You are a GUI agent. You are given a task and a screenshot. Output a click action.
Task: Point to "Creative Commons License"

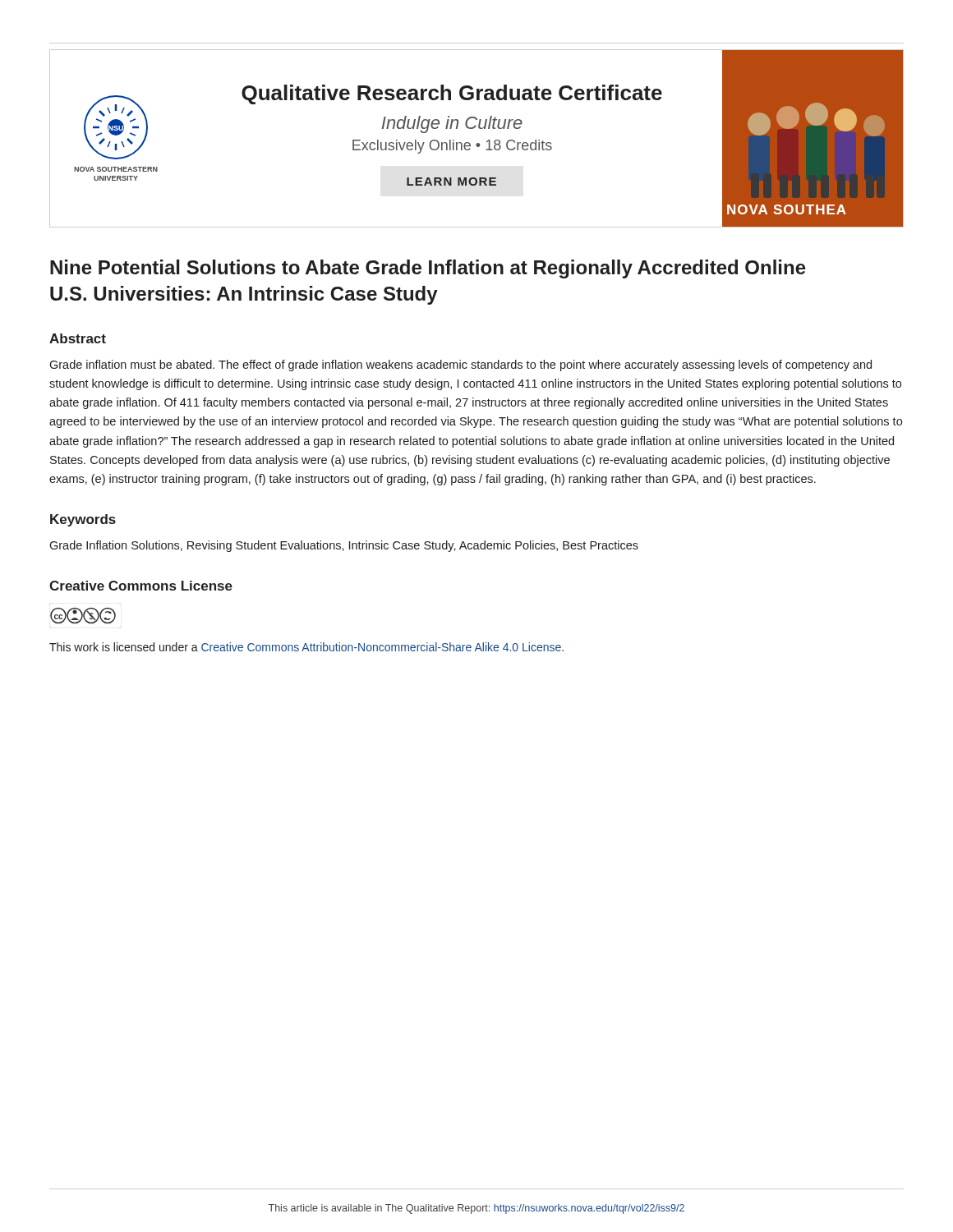141,586
